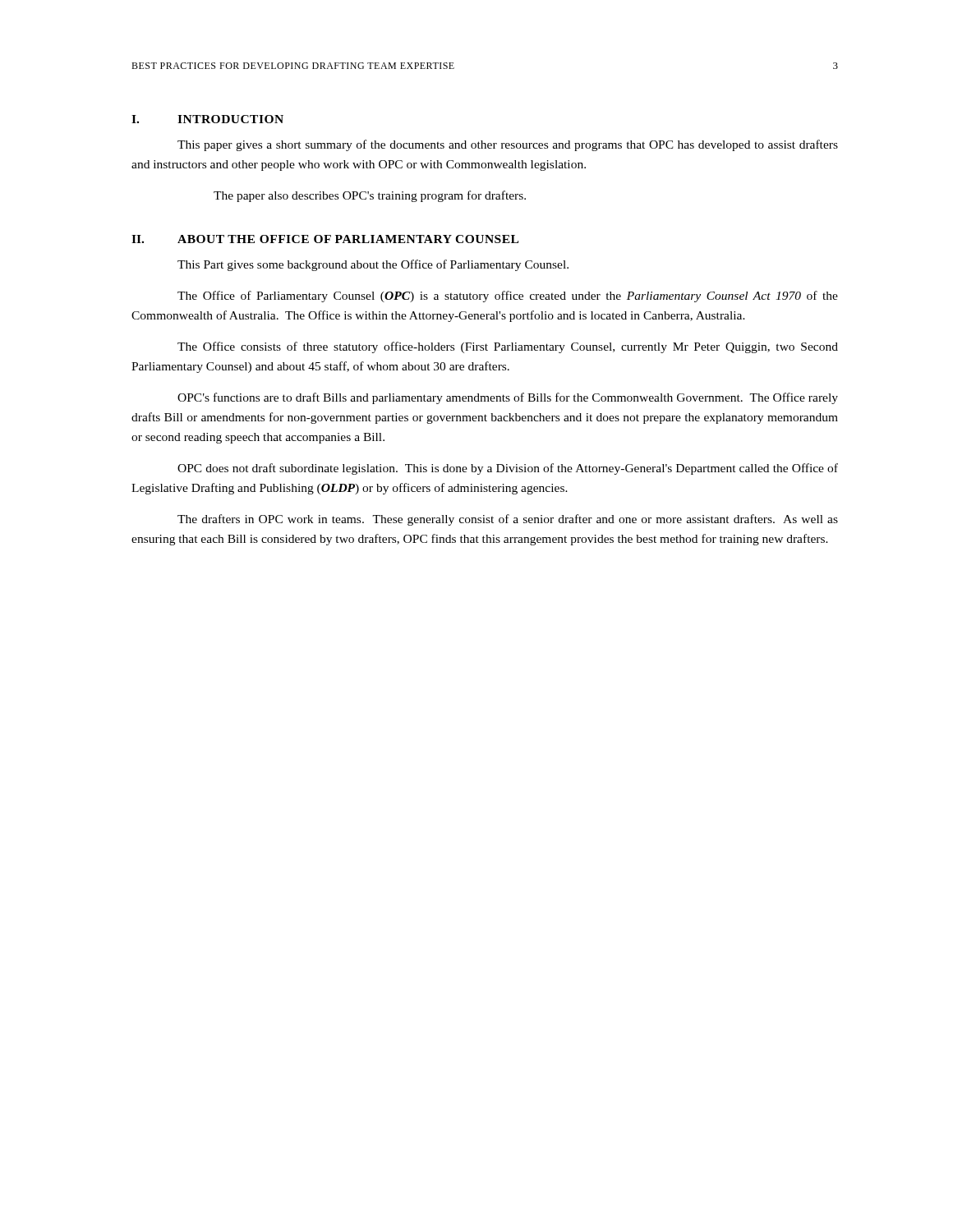Select the text block containing "The Office consists"

pyautogui.click(x=485, y=356)
